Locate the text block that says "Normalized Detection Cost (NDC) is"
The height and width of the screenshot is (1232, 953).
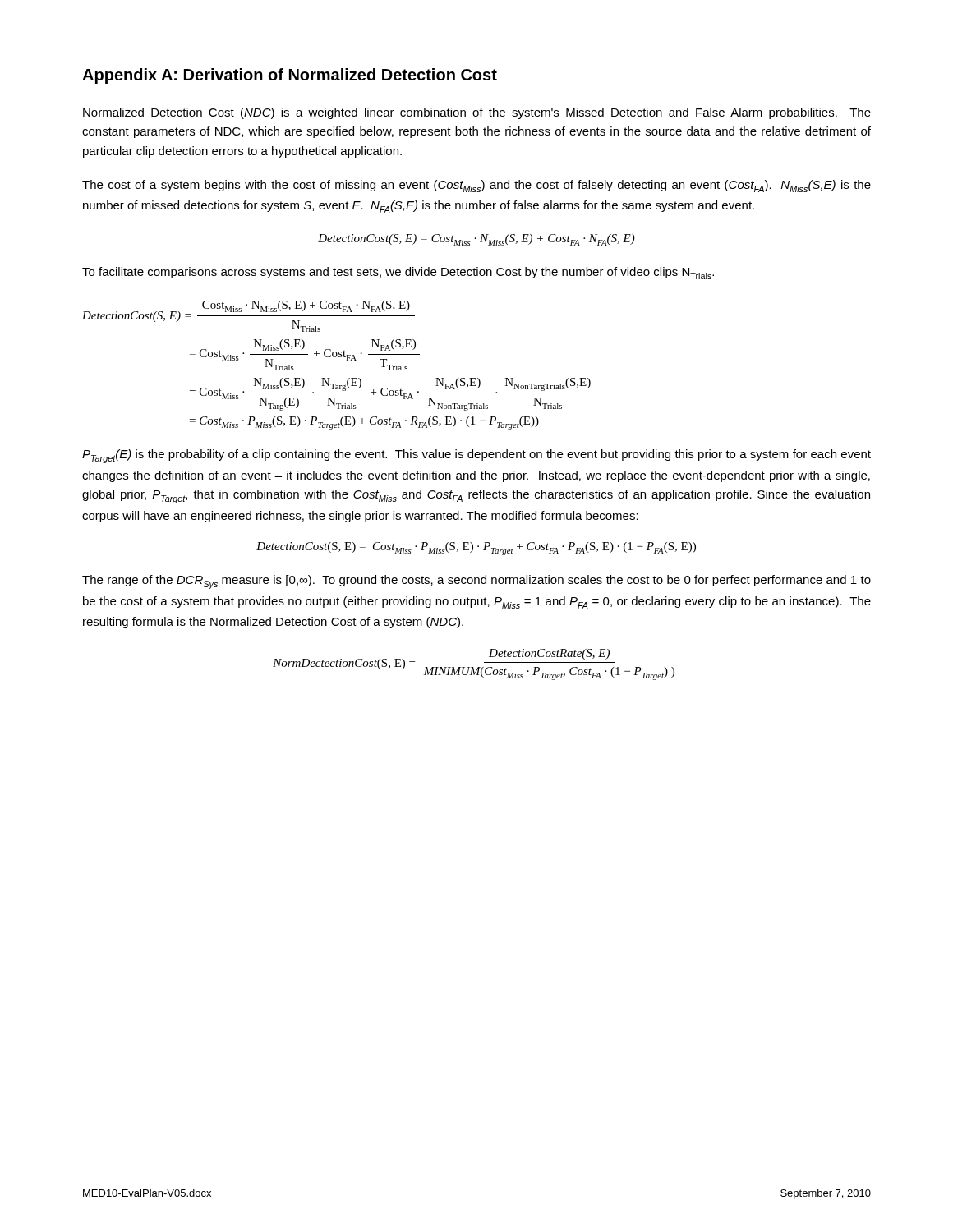click(476, 131)
